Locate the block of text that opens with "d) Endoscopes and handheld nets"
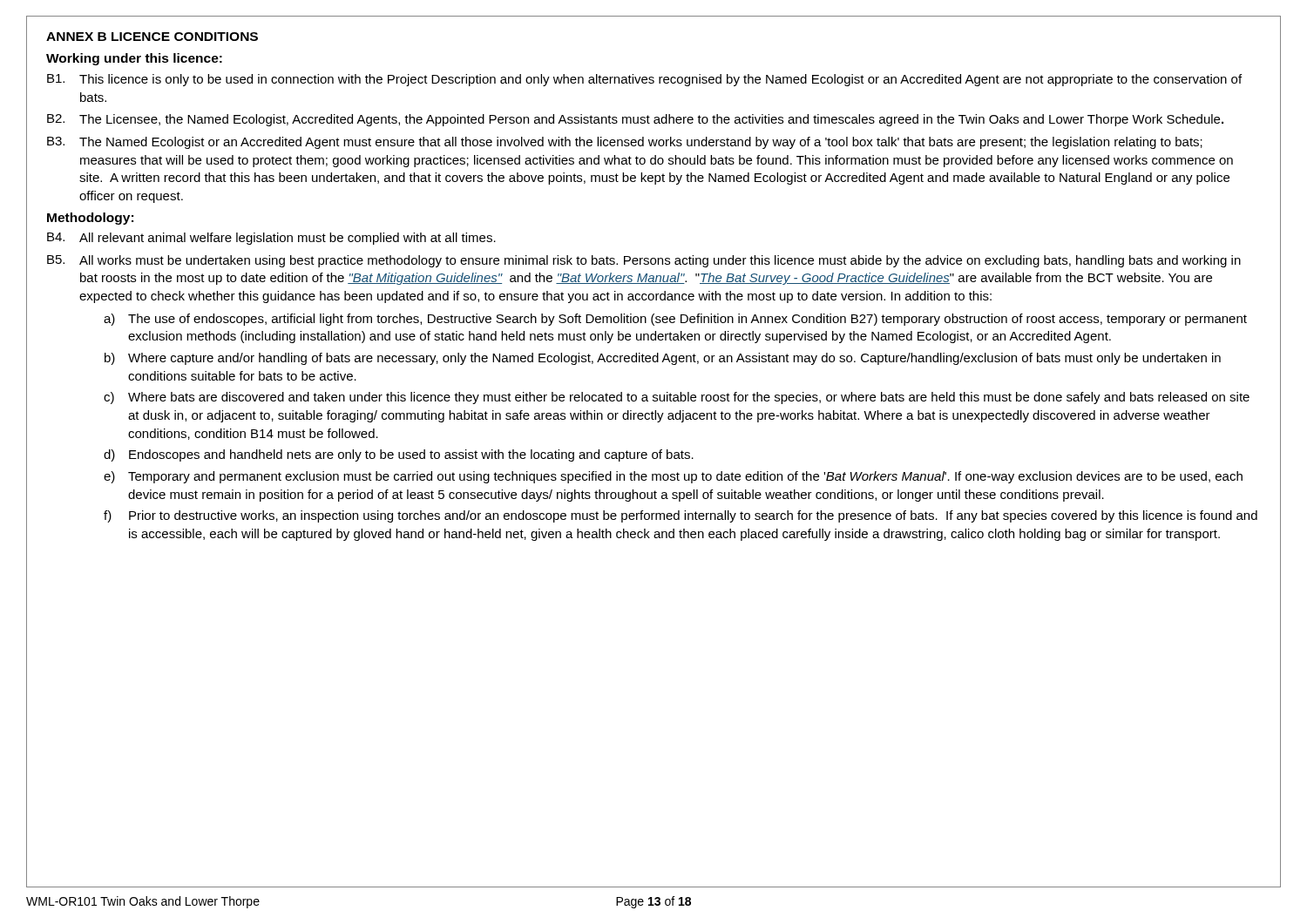1307x924 pixels. click(x=682, y=455)
